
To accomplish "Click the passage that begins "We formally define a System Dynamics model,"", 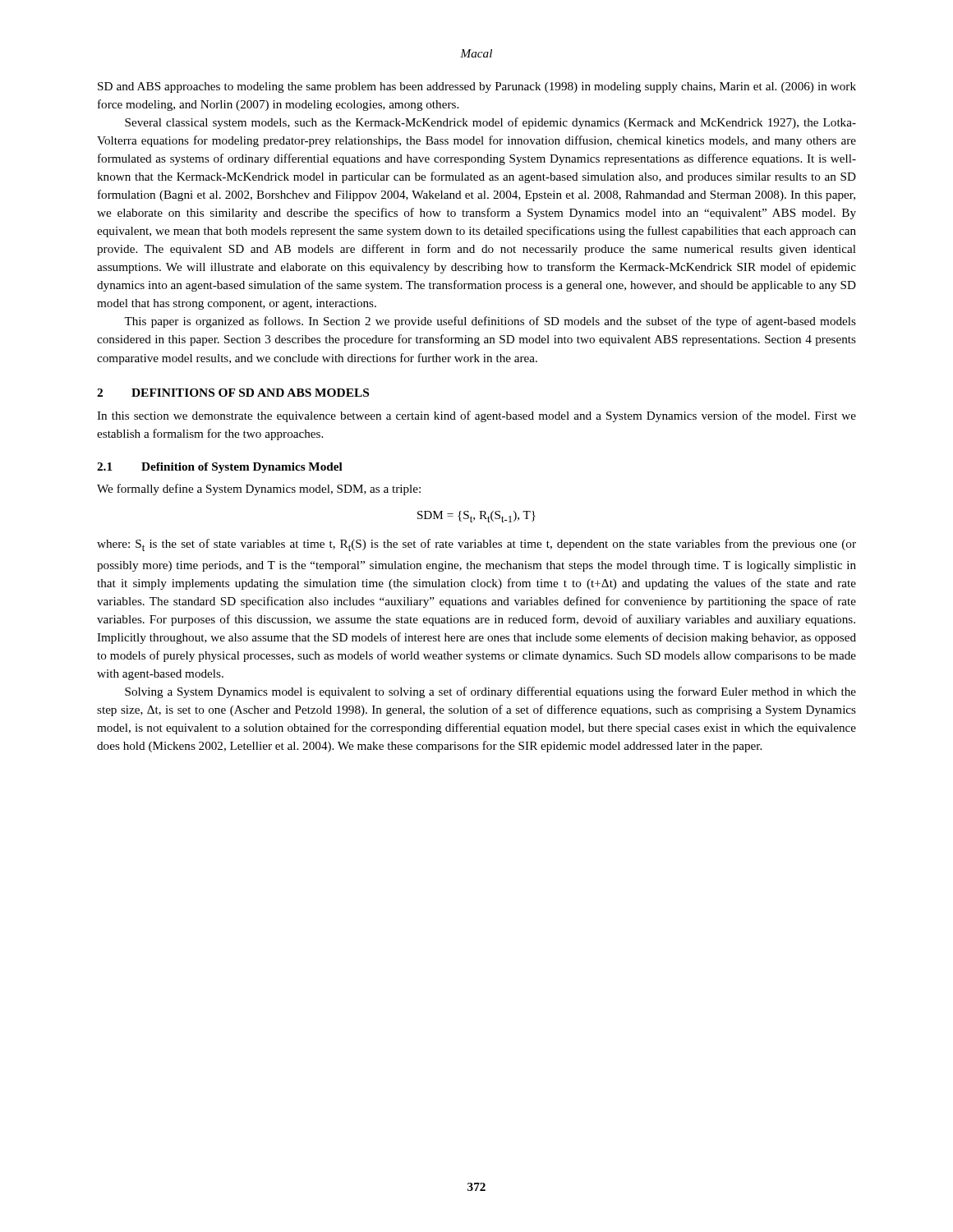I will coord(259,490).
